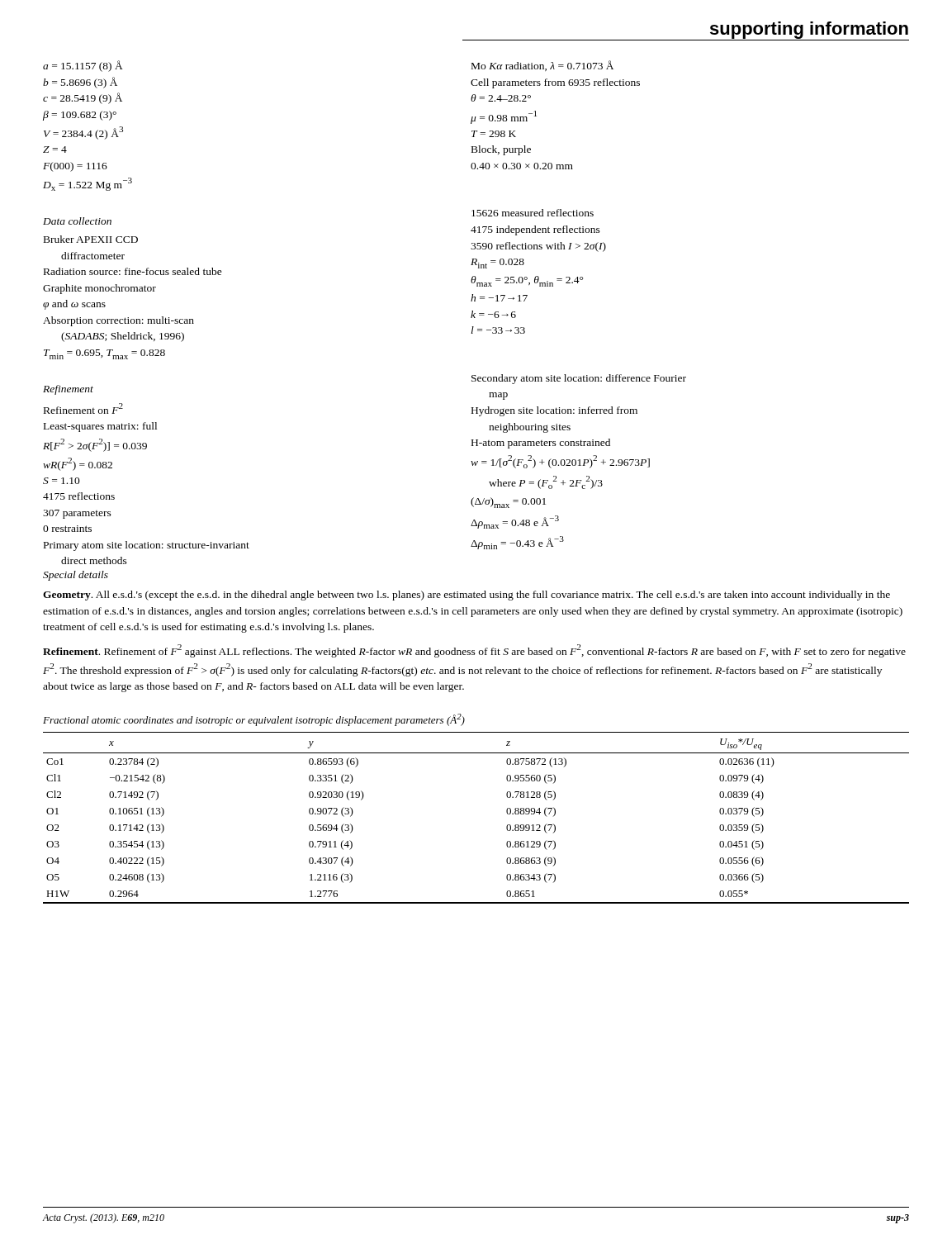Locate the text block with the text "15626 measured reflections 4175 independent"
The image size is (952, 1239).
[533, 213]
